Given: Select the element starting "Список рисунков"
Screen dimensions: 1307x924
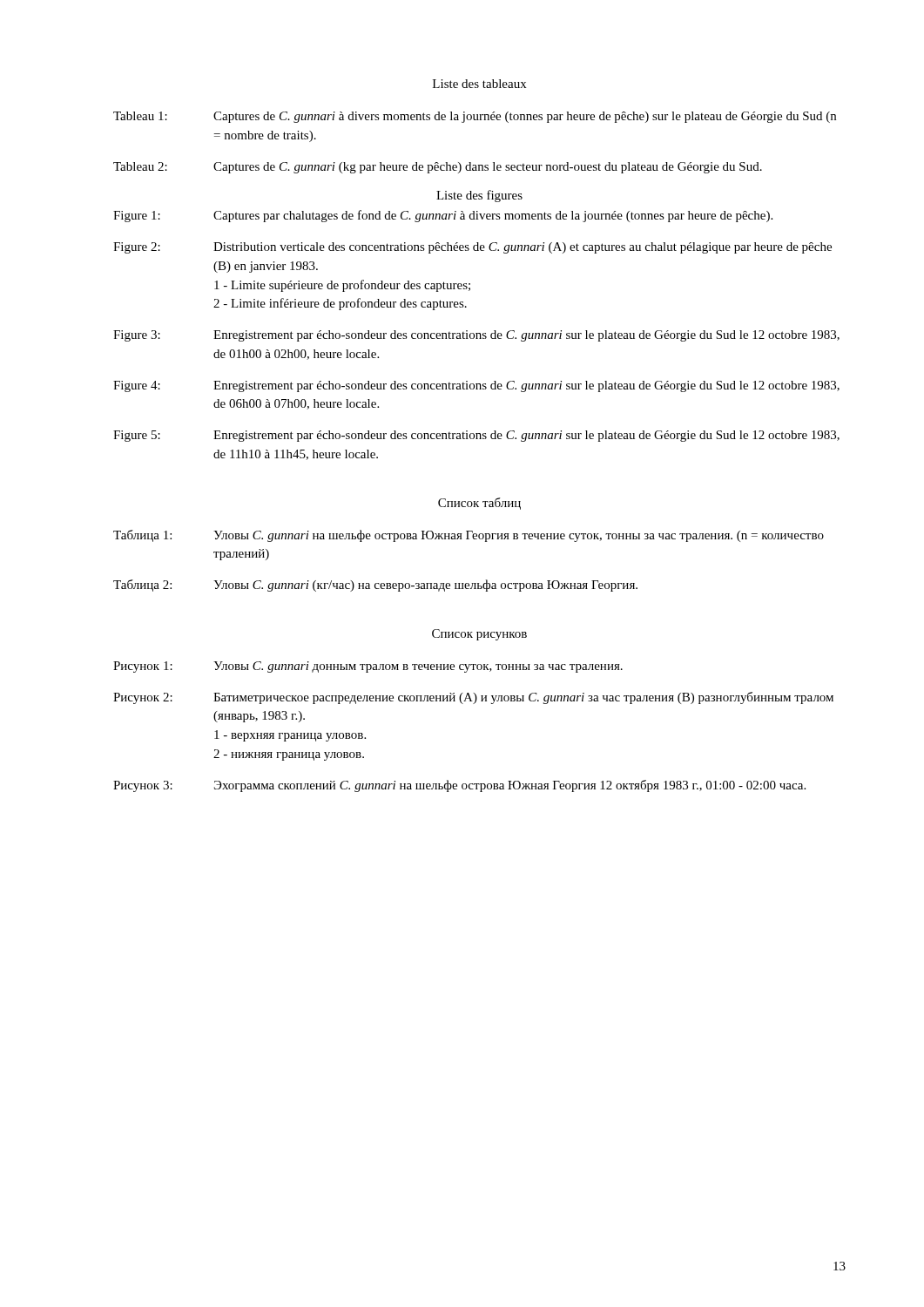Looking at the screenshot, I should point(479,633).
